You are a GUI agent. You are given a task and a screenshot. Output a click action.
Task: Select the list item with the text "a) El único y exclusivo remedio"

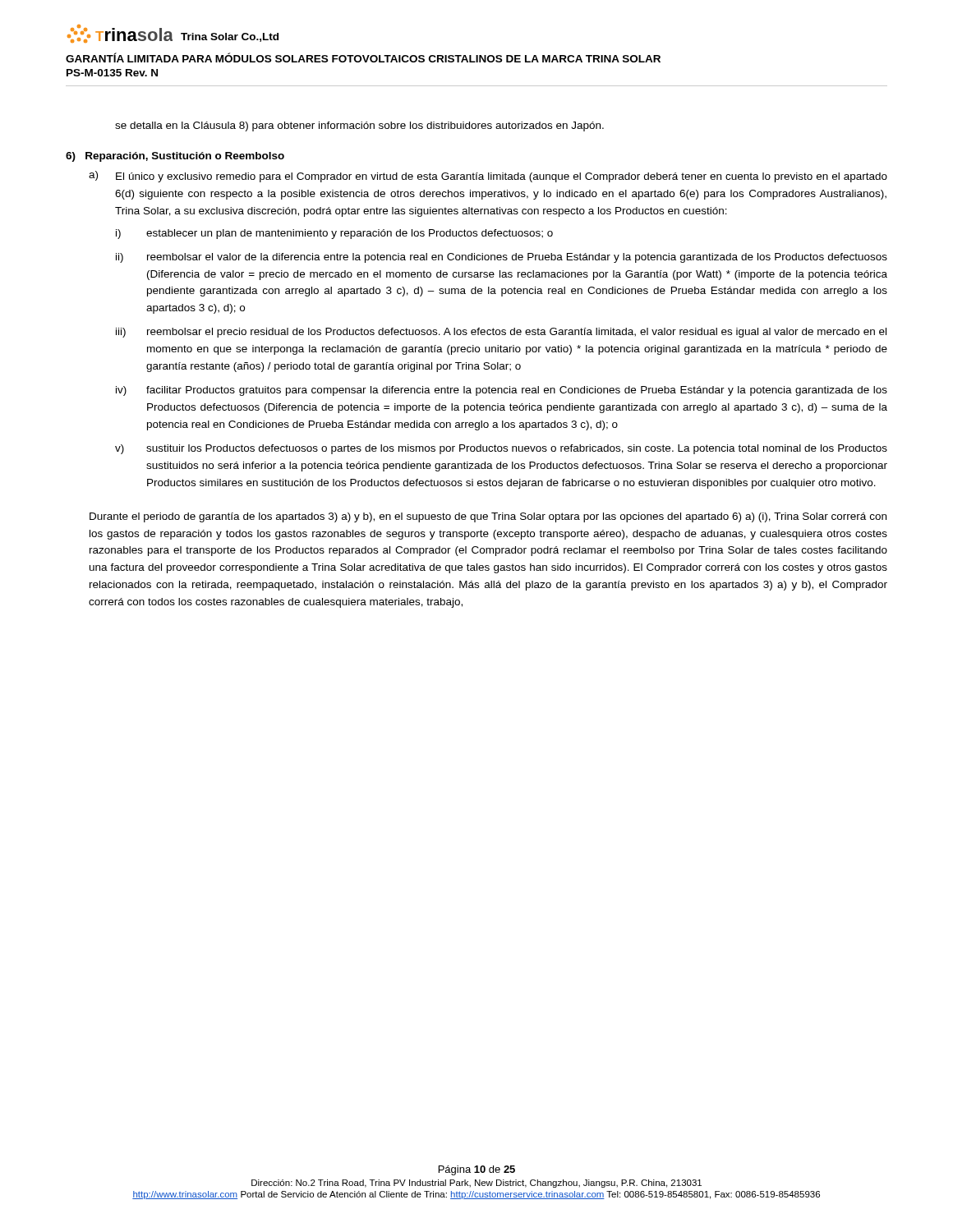(x=488, y=333)
